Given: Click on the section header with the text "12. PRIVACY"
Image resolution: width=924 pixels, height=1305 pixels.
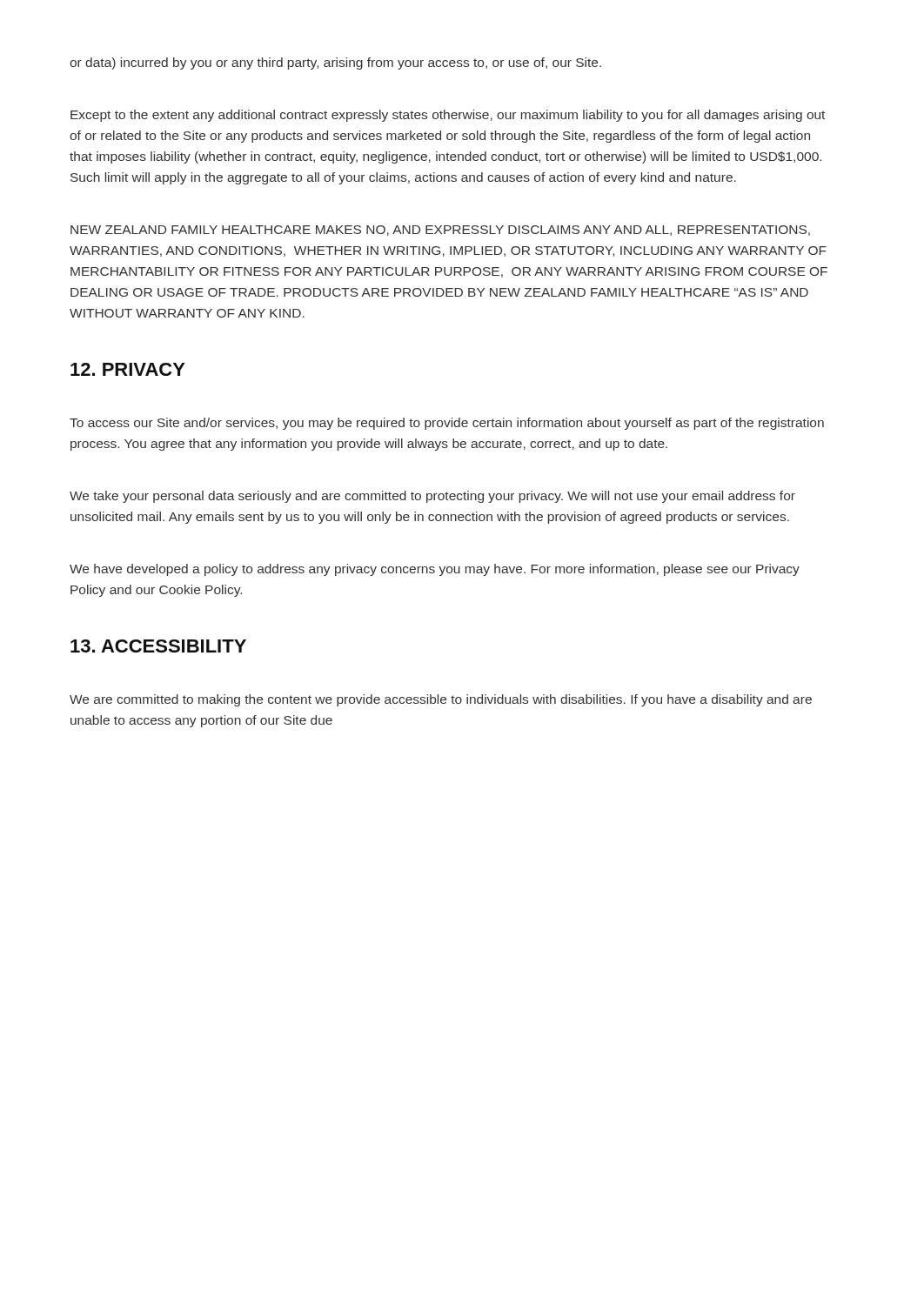Looking at the screenshot, I should click(127, 369).
